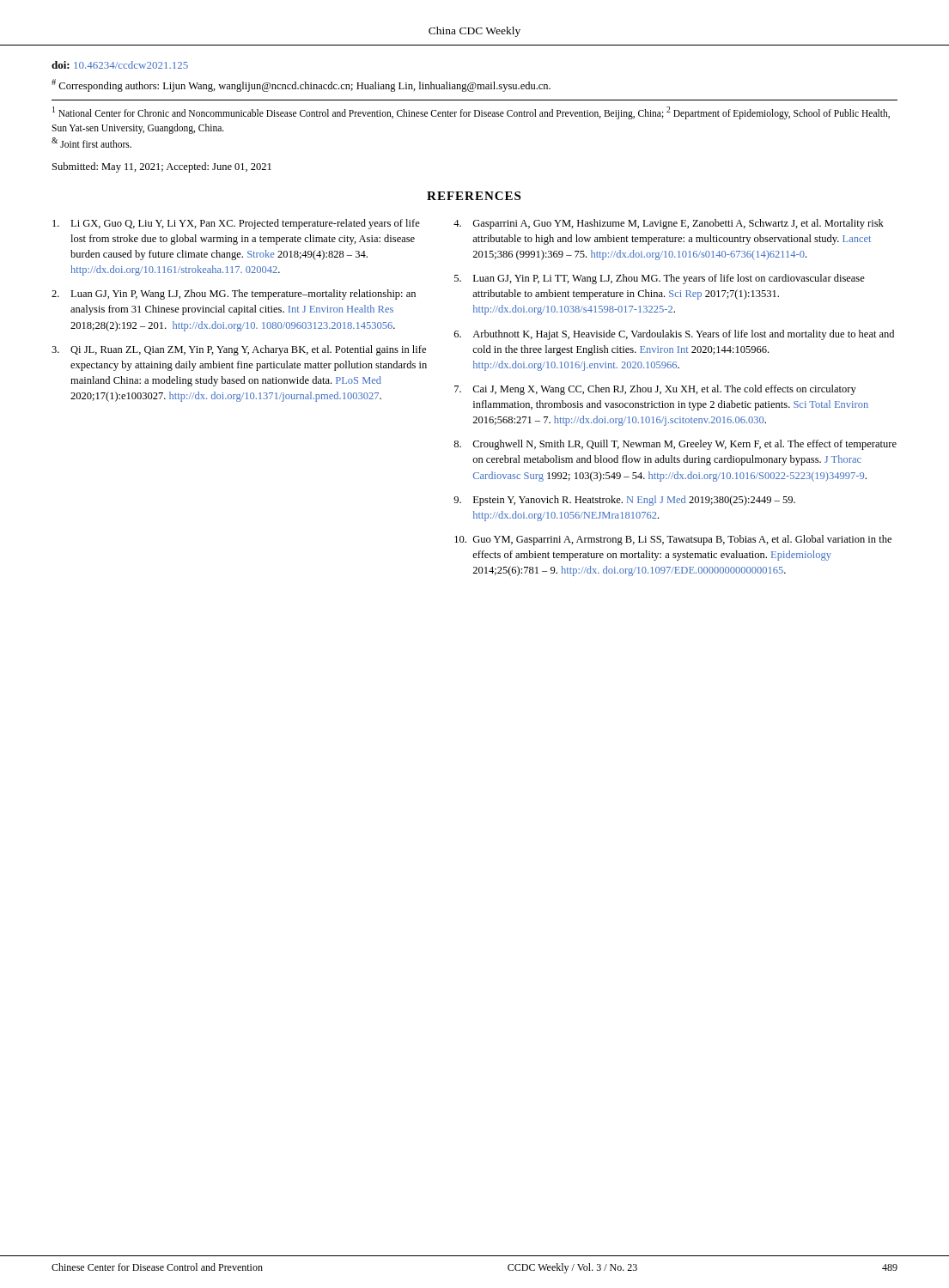
Task: Select the block starting "1 National Center for Chronic"
Action: point(471,127)
